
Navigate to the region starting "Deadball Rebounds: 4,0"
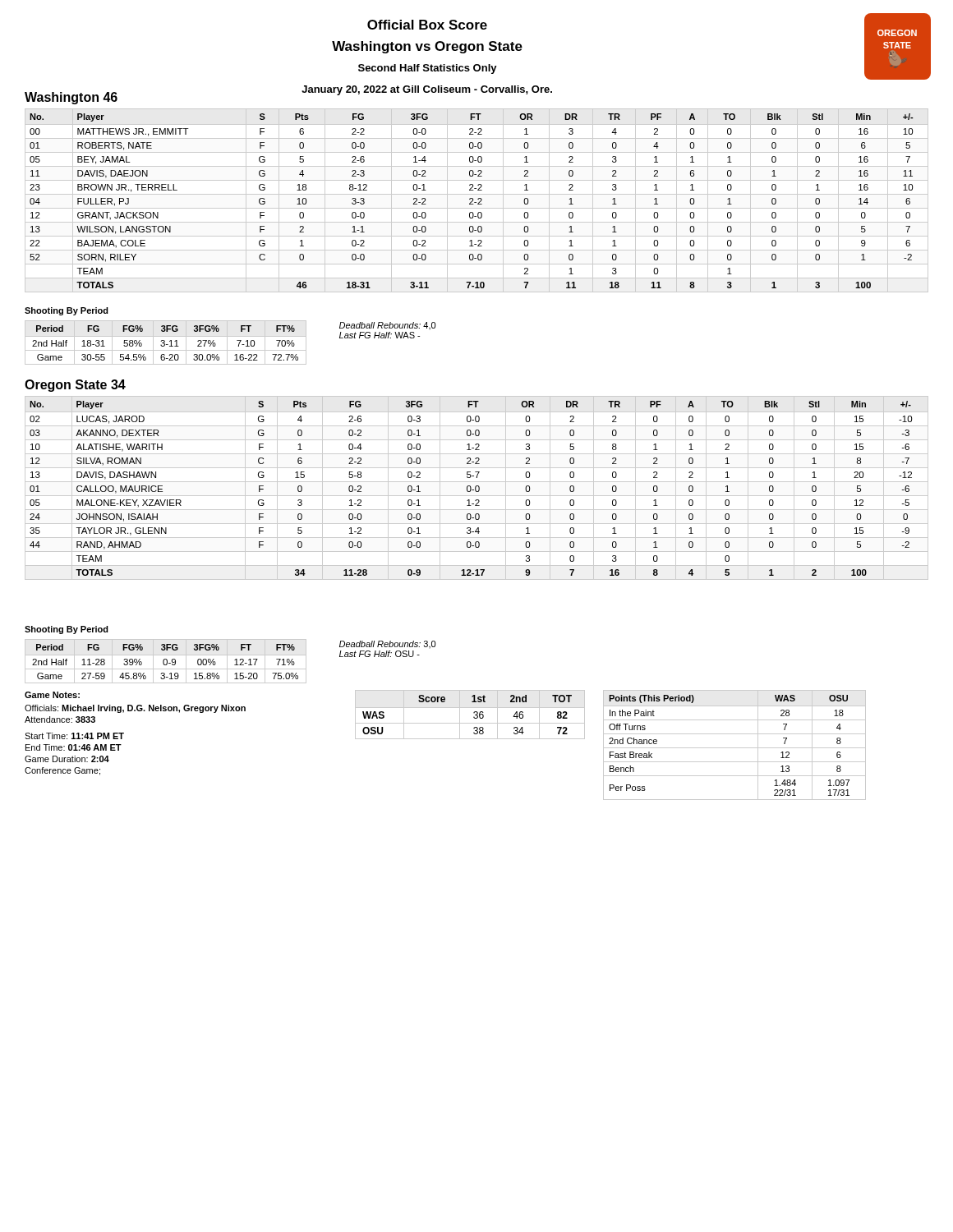387,330
